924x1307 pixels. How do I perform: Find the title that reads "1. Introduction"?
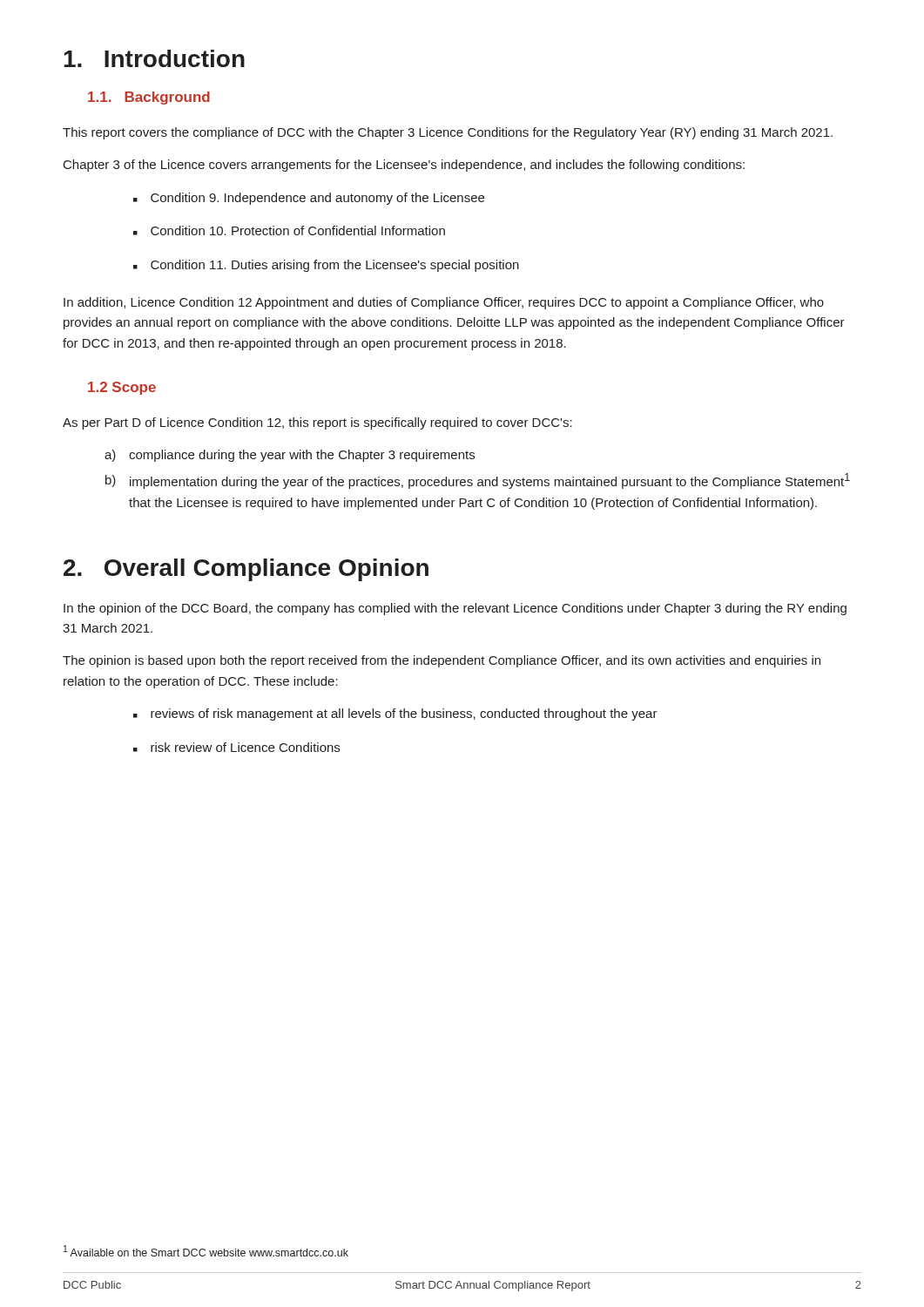(154, 58)
